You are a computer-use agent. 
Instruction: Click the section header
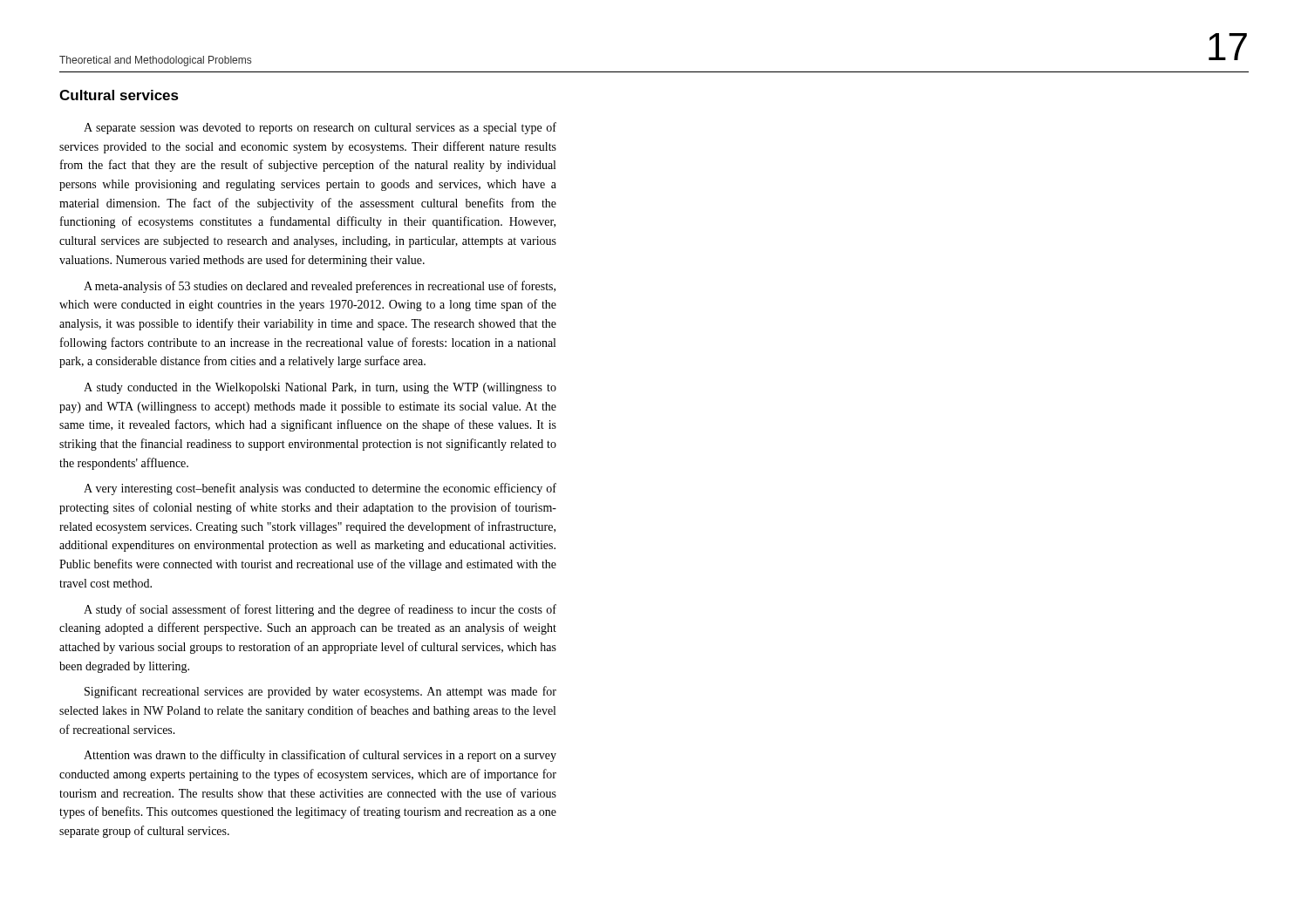[x=119, y=95]
